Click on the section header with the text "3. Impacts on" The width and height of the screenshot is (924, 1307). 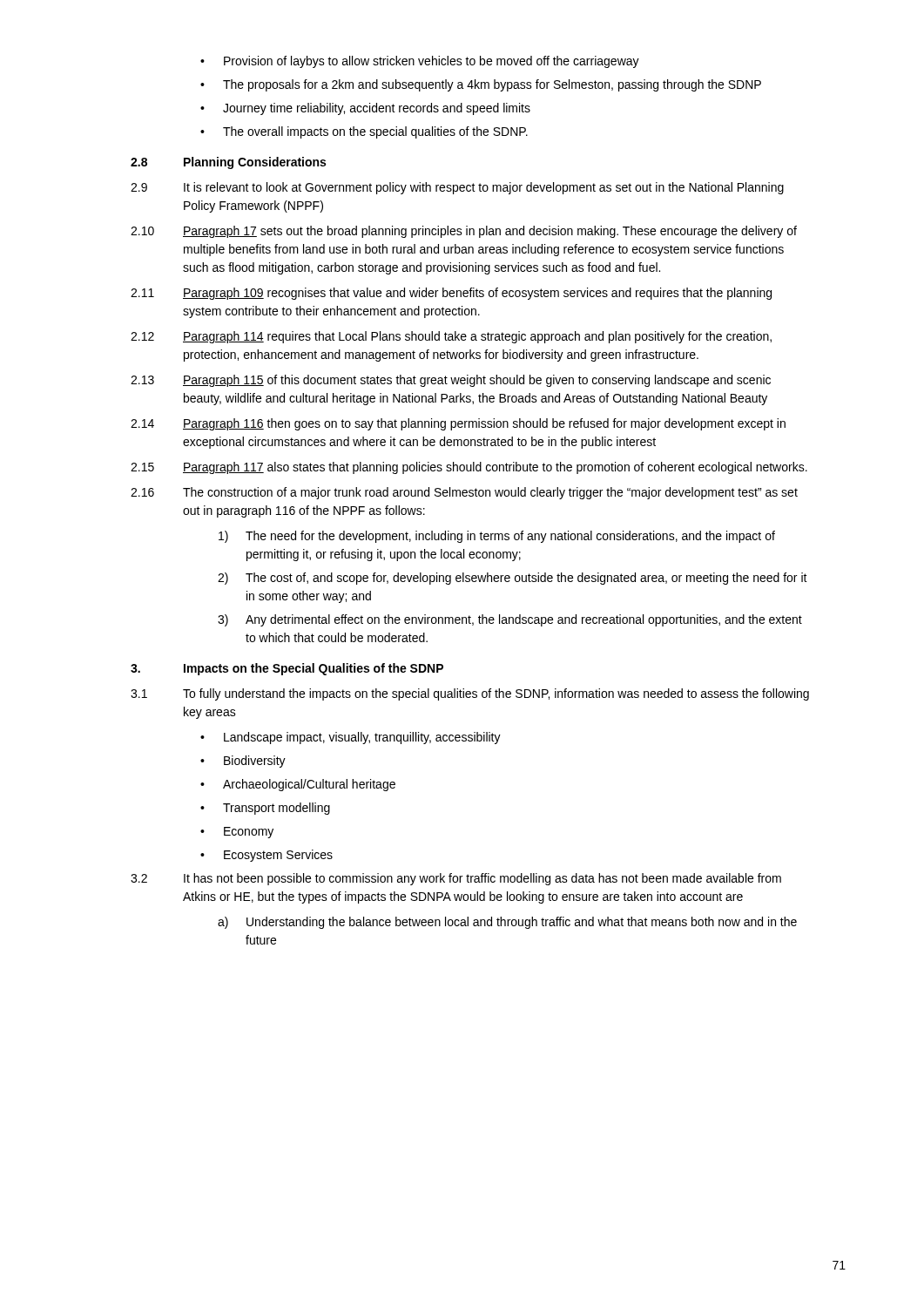[x=287, y=669]
